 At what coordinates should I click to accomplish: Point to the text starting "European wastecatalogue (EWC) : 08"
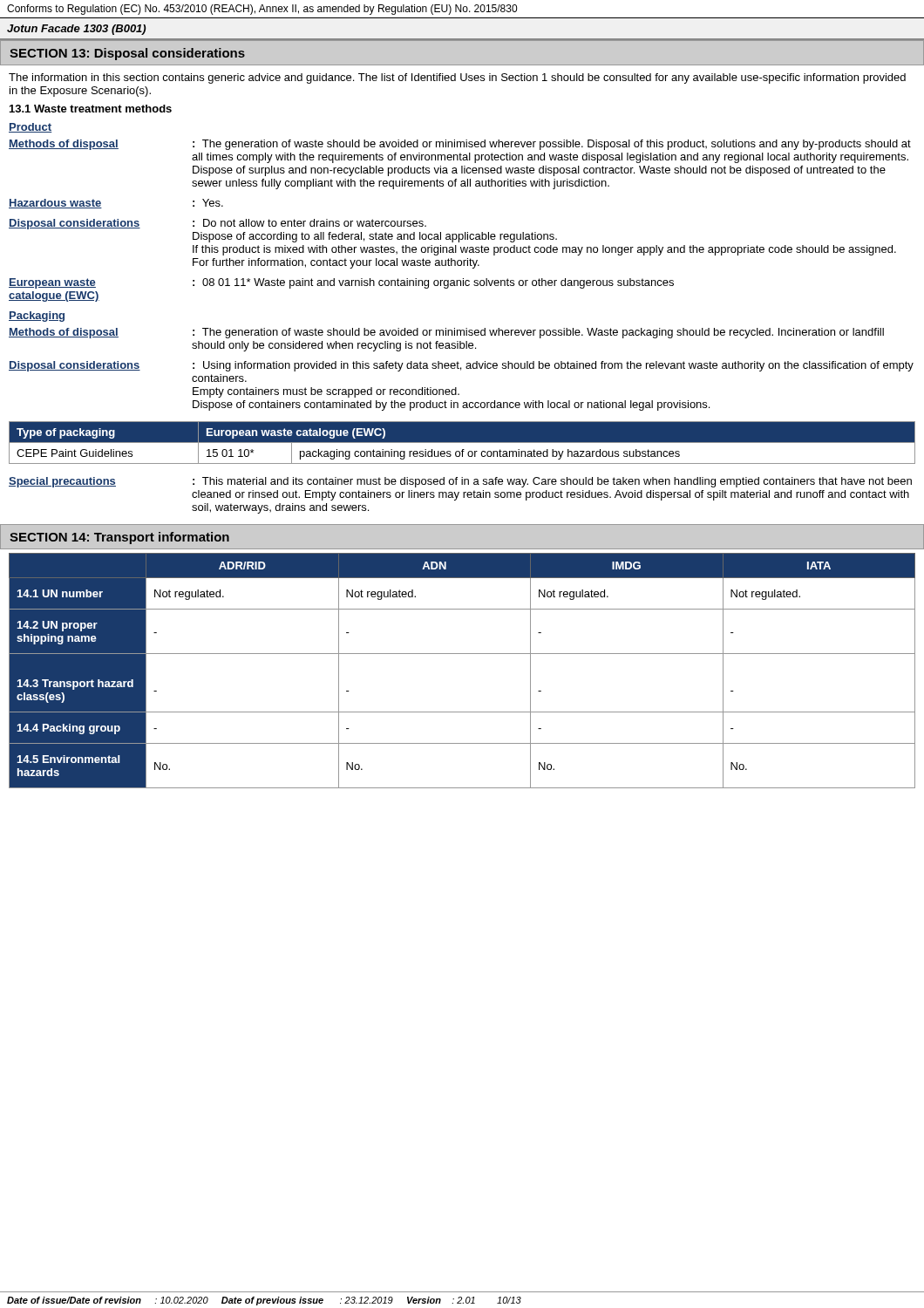462,289
